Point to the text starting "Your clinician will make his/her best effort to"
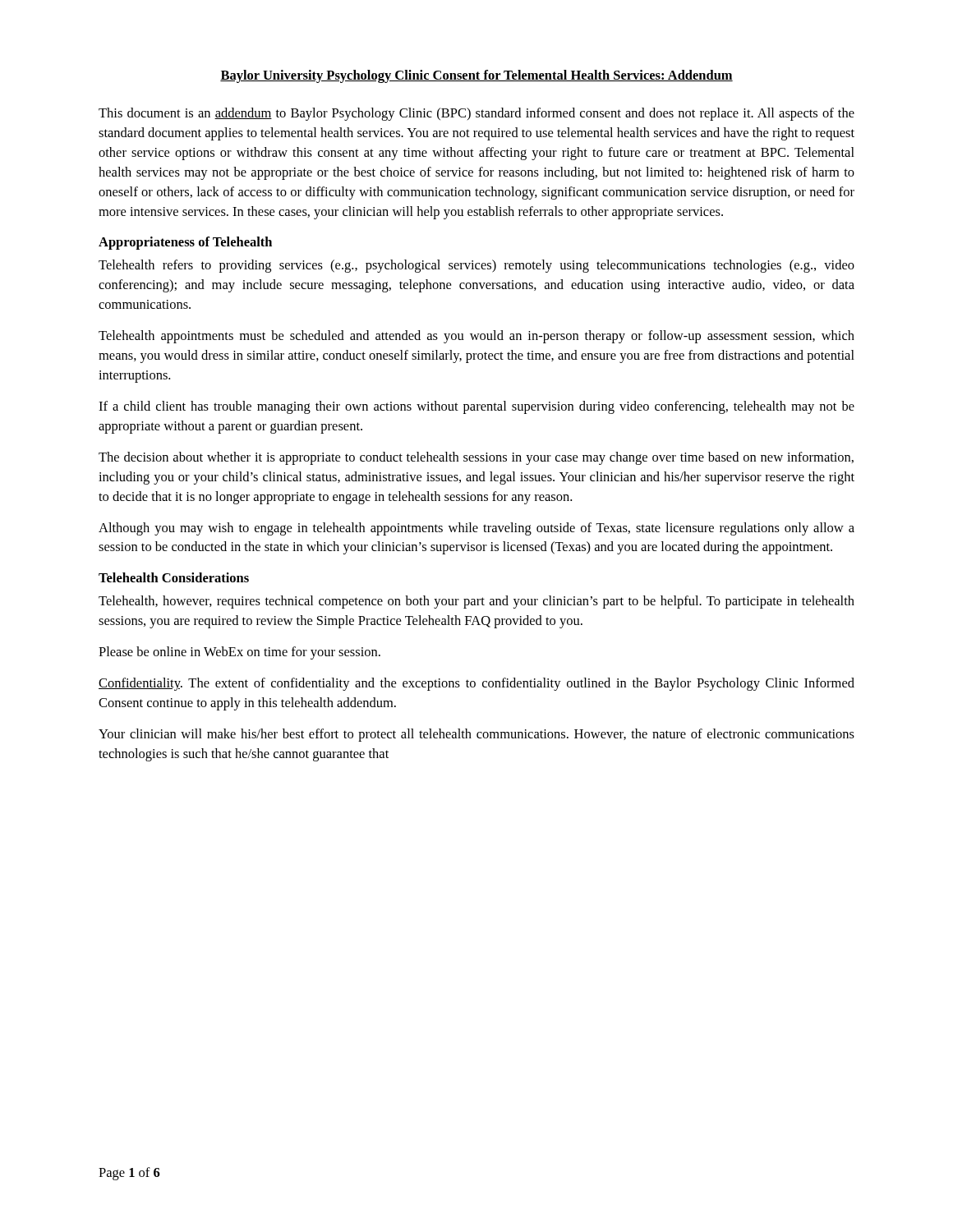The height and width of the screenshot is (1232, 953). [x=476, y=744]
